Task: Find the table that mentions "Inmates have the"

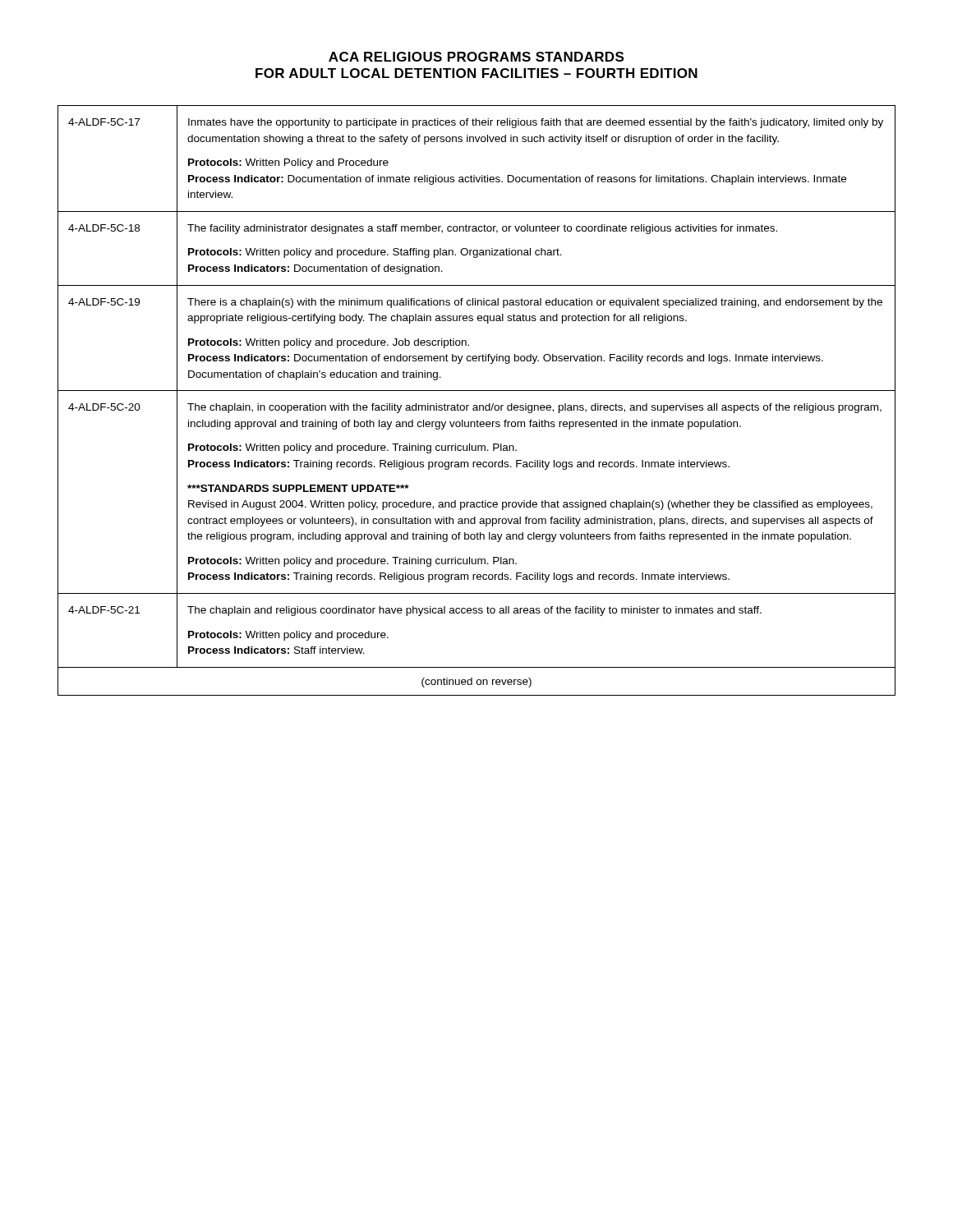Action: 476,400
